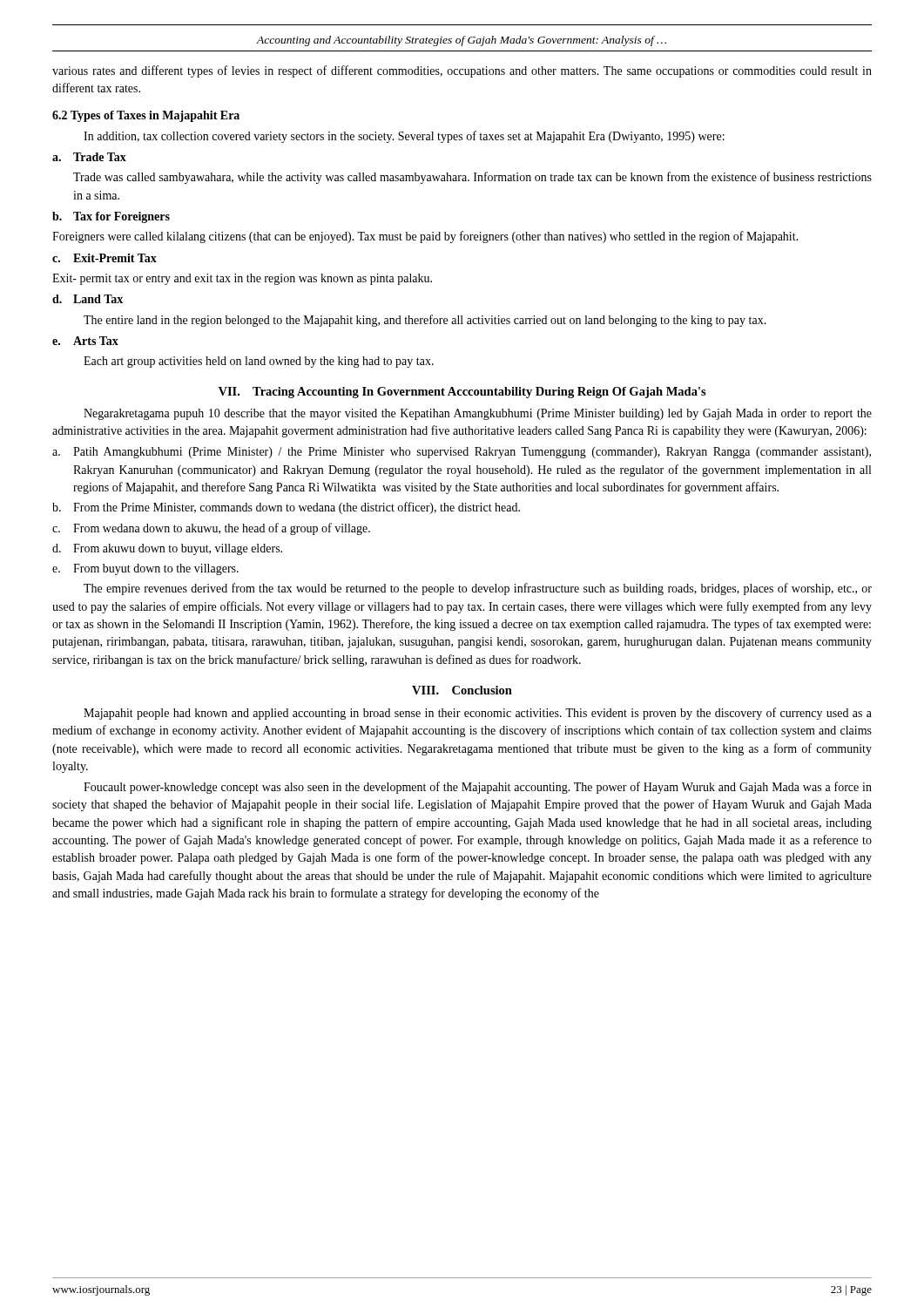Find the text block that reads "various rates and different types of"

[462, 80]
